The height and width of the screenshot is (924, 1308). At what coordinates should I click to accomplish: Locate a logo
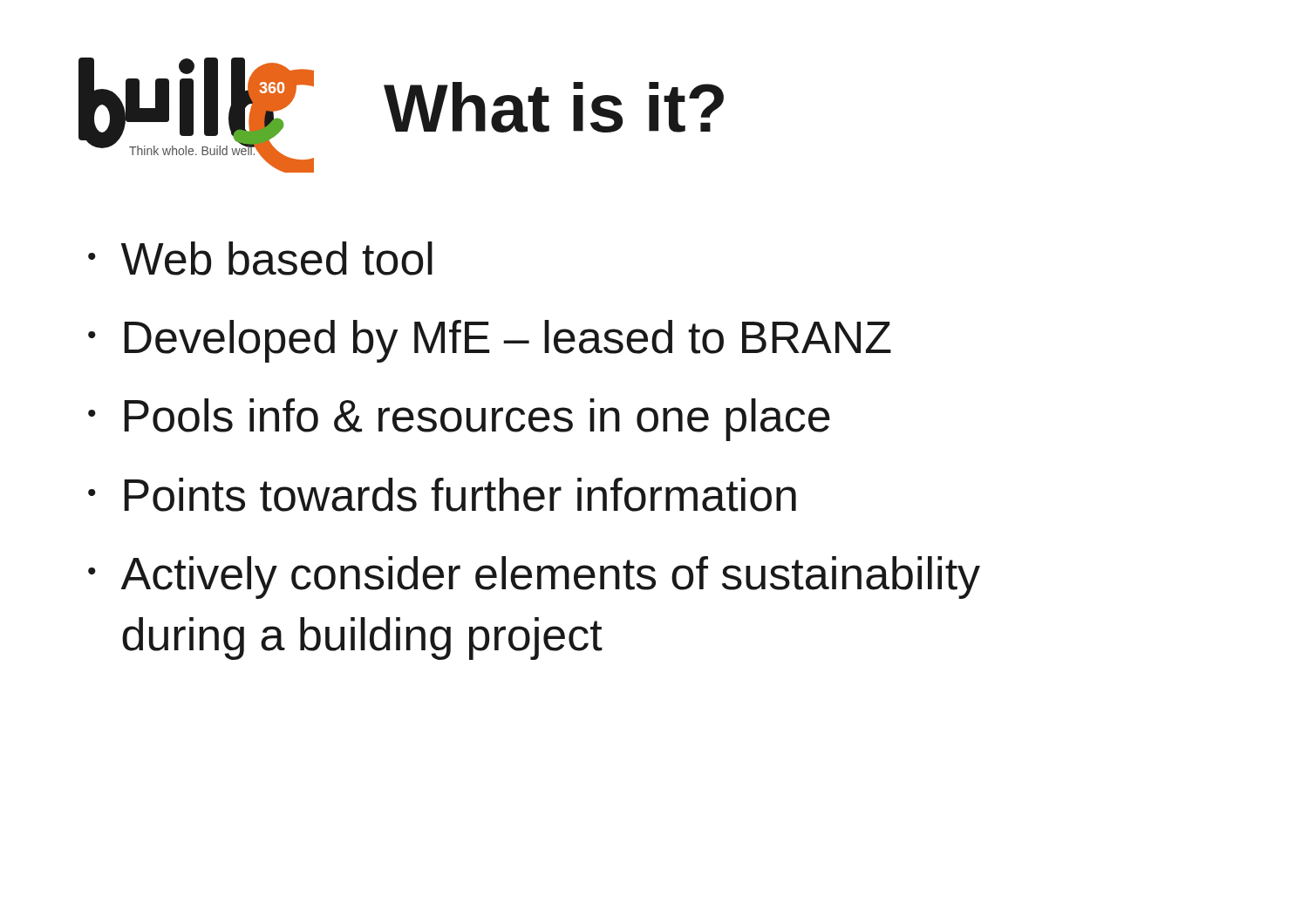coord(192,109)
